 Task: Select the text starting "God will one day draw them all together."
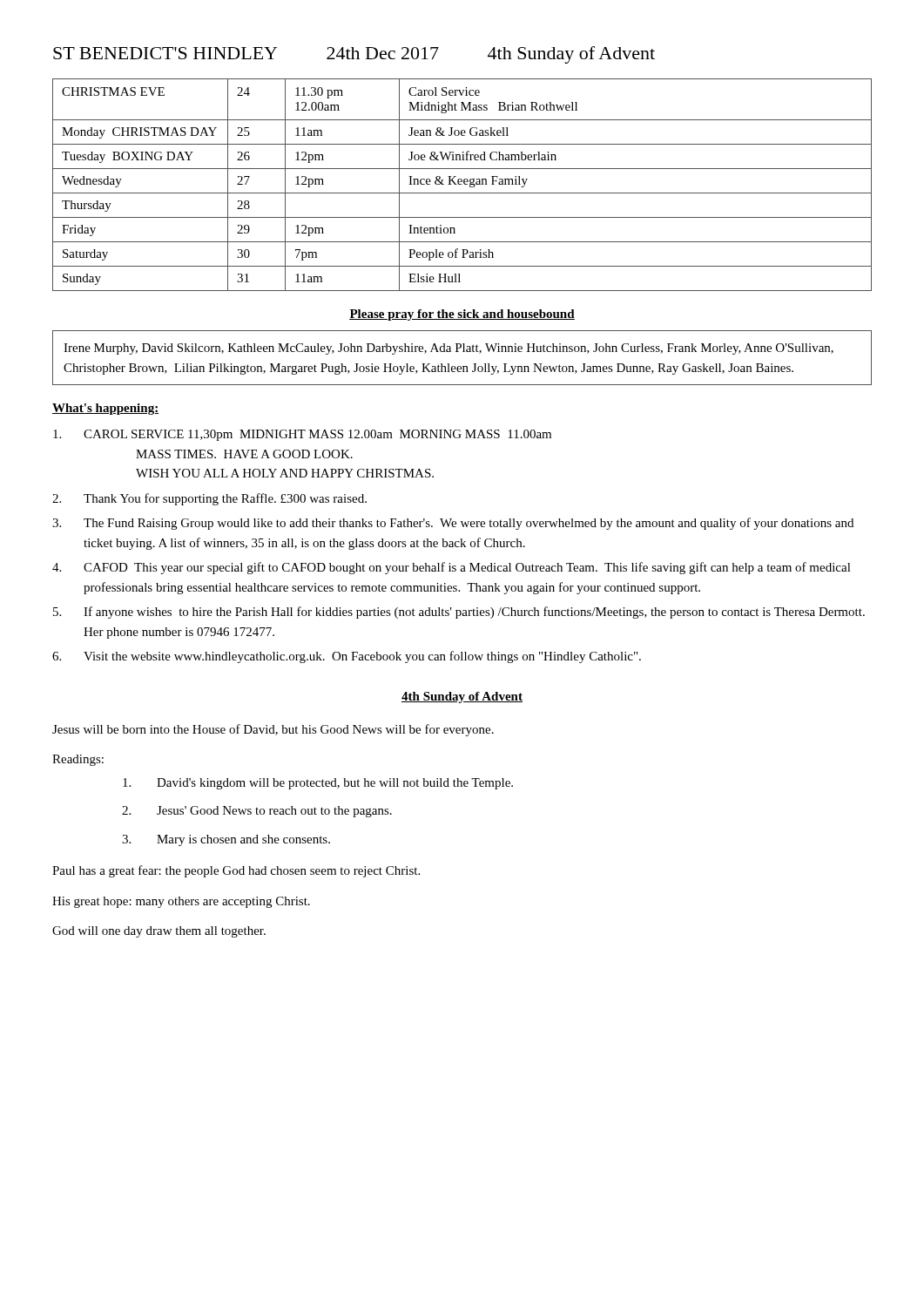pos(159,931)
